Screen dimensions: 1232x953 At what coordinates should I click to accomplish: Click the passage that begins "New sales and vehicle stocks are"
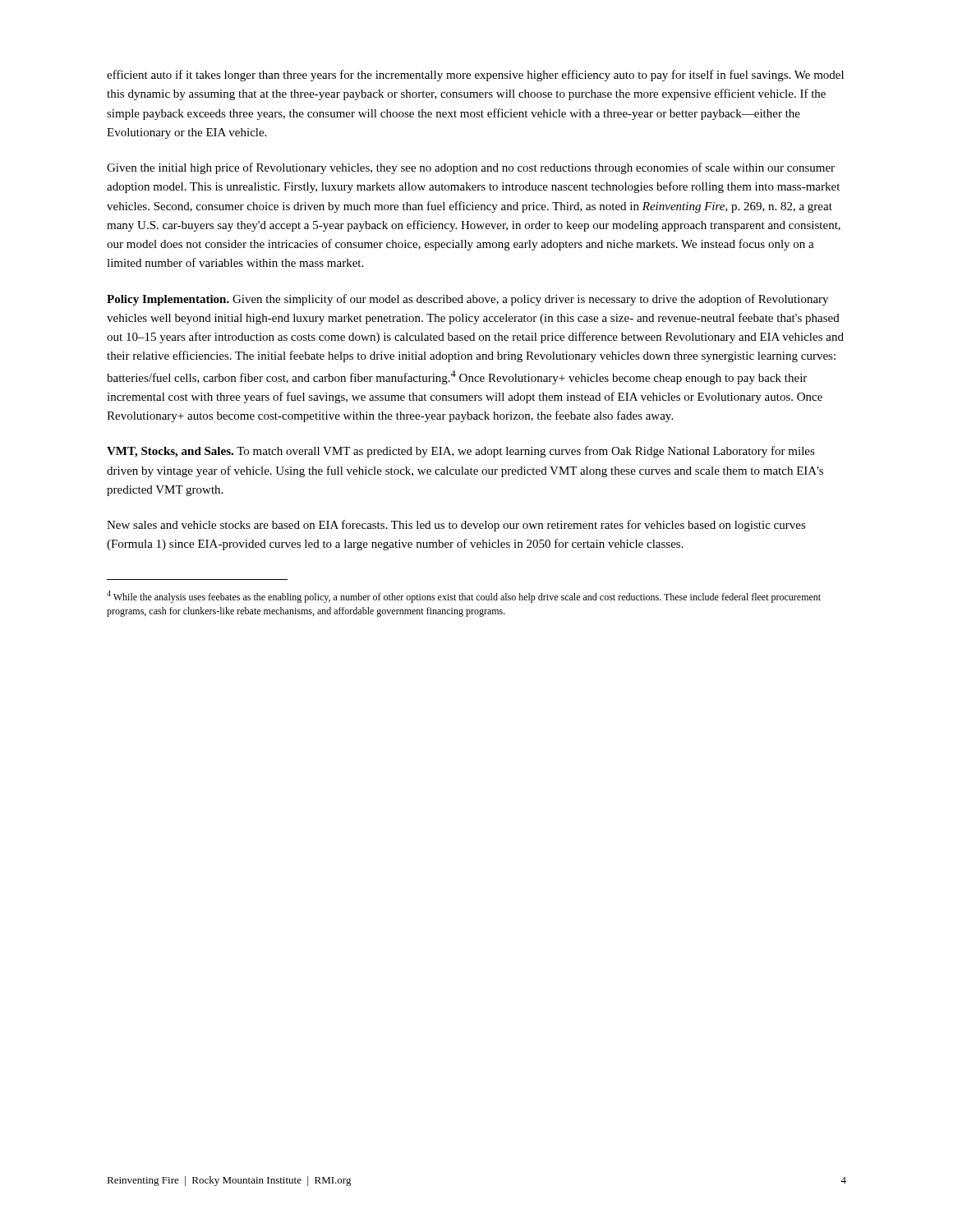click(456, 534)
